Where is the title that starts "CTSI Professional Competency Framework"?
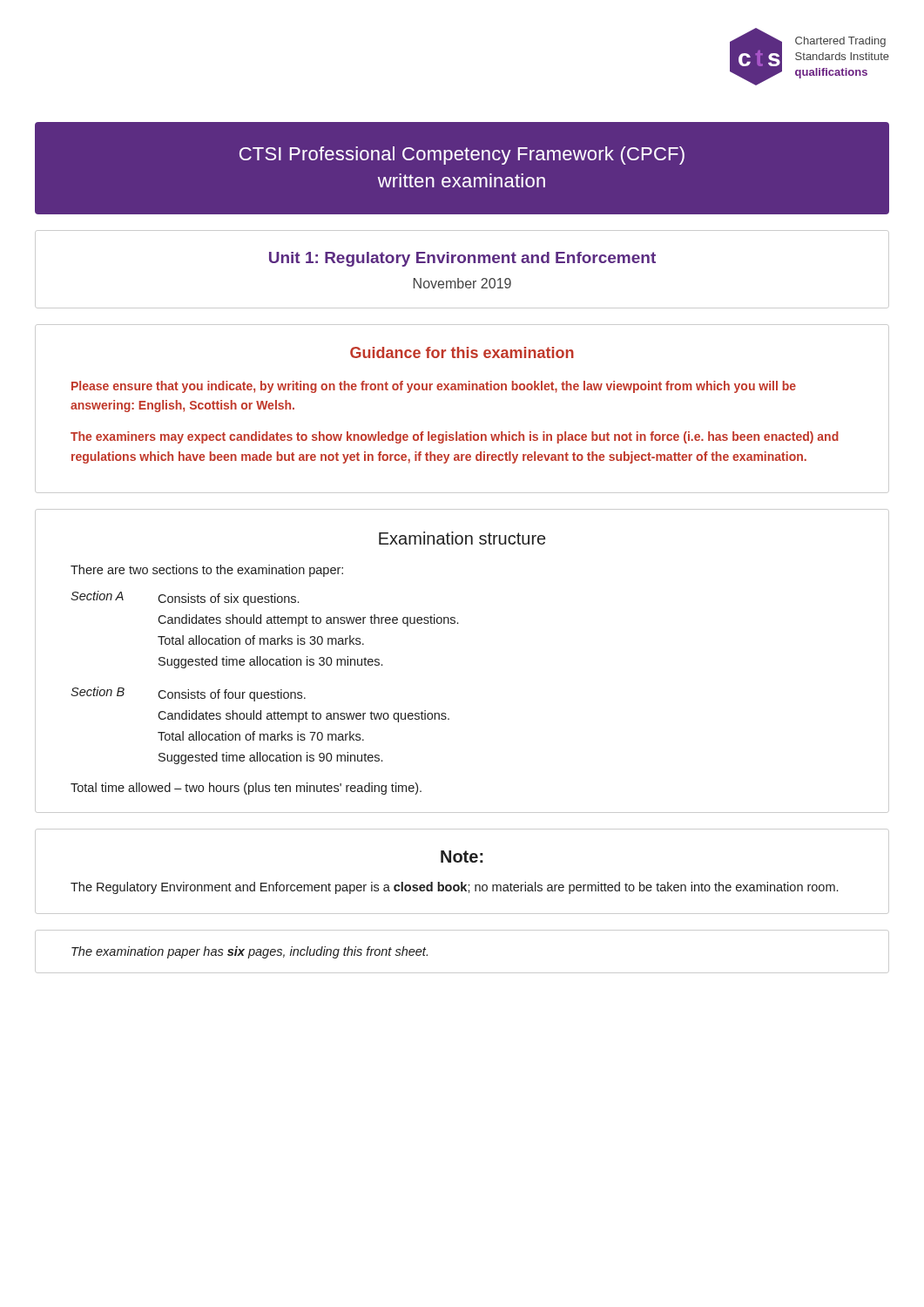The height and width of the screenshot is (1307, 924). (x=462, y=168)
